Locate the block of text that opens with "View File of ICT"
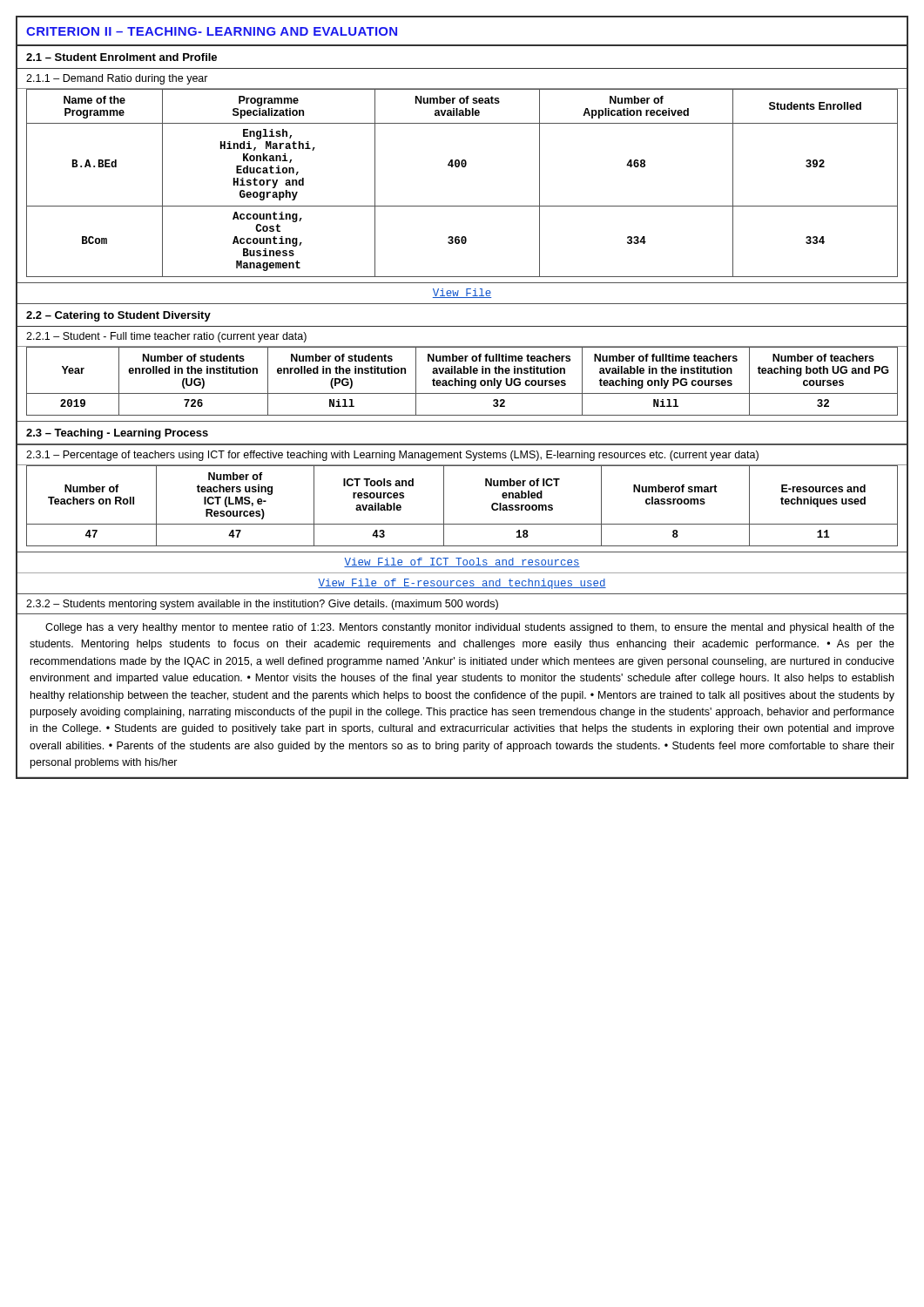This screenshot has width=924, height=1307. 462,563
